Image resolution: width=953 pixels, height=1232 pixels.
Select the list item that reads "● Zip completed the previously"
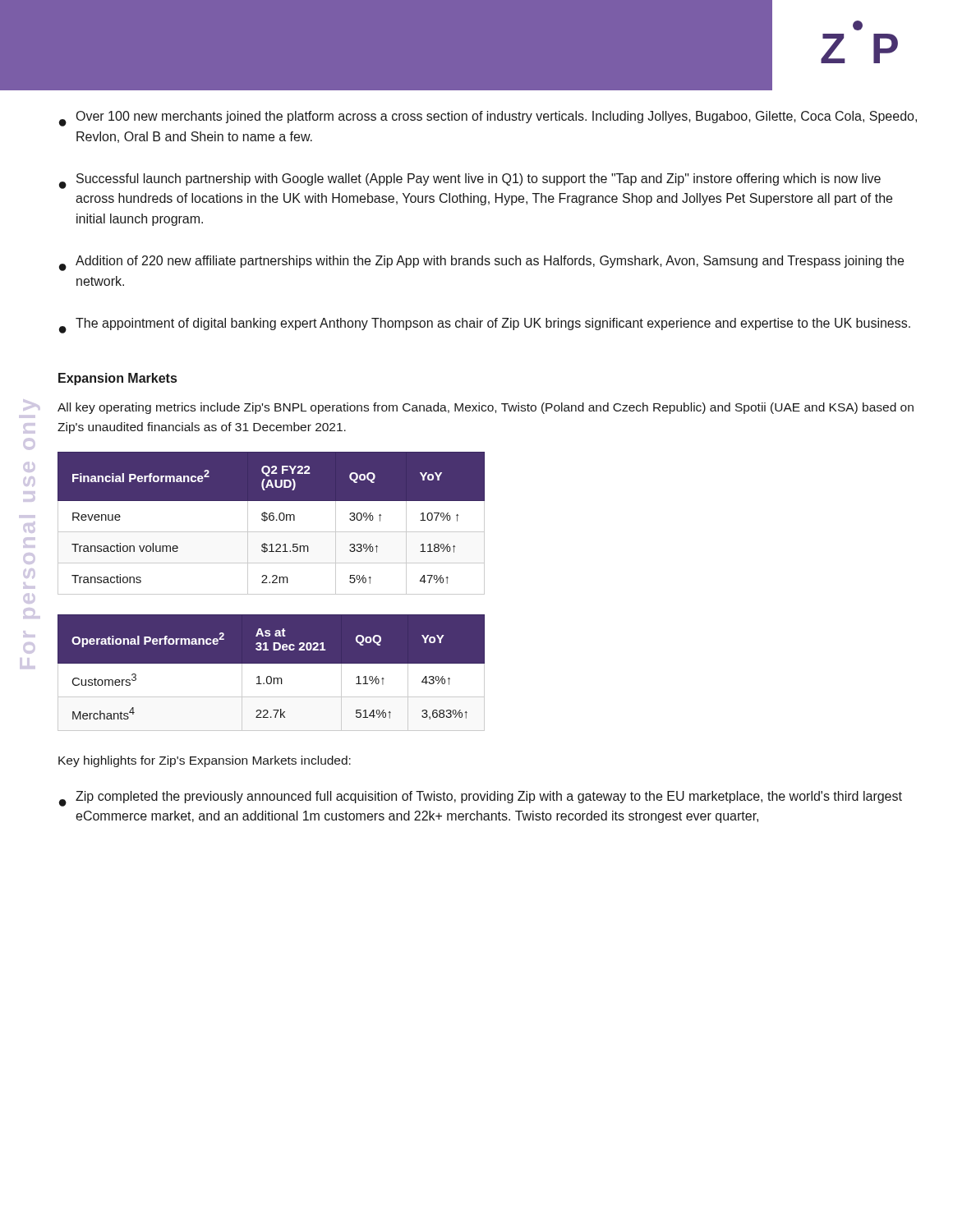click(489, 807)
